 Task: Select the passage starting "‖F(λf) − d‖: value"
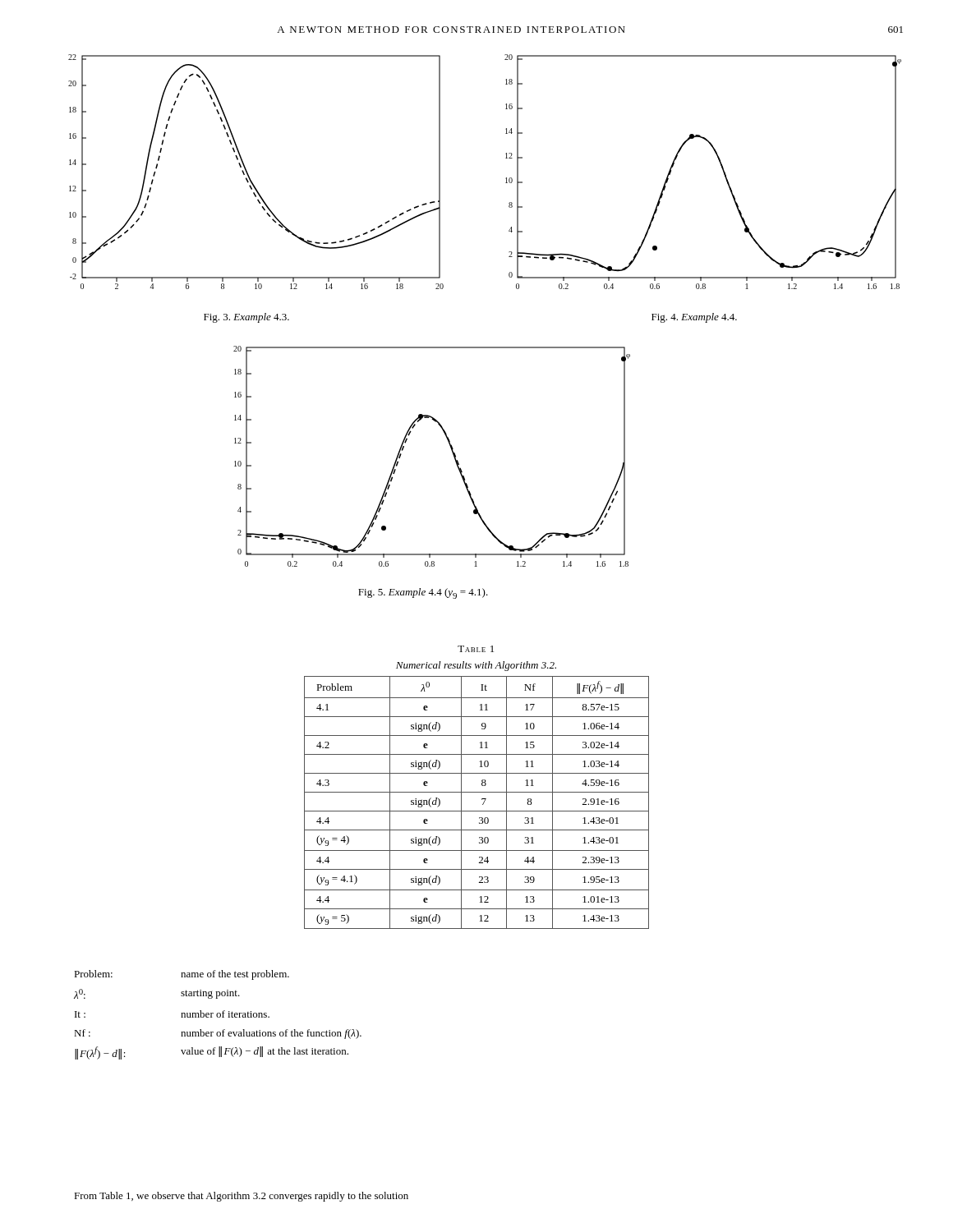[x=212, y=1053]
